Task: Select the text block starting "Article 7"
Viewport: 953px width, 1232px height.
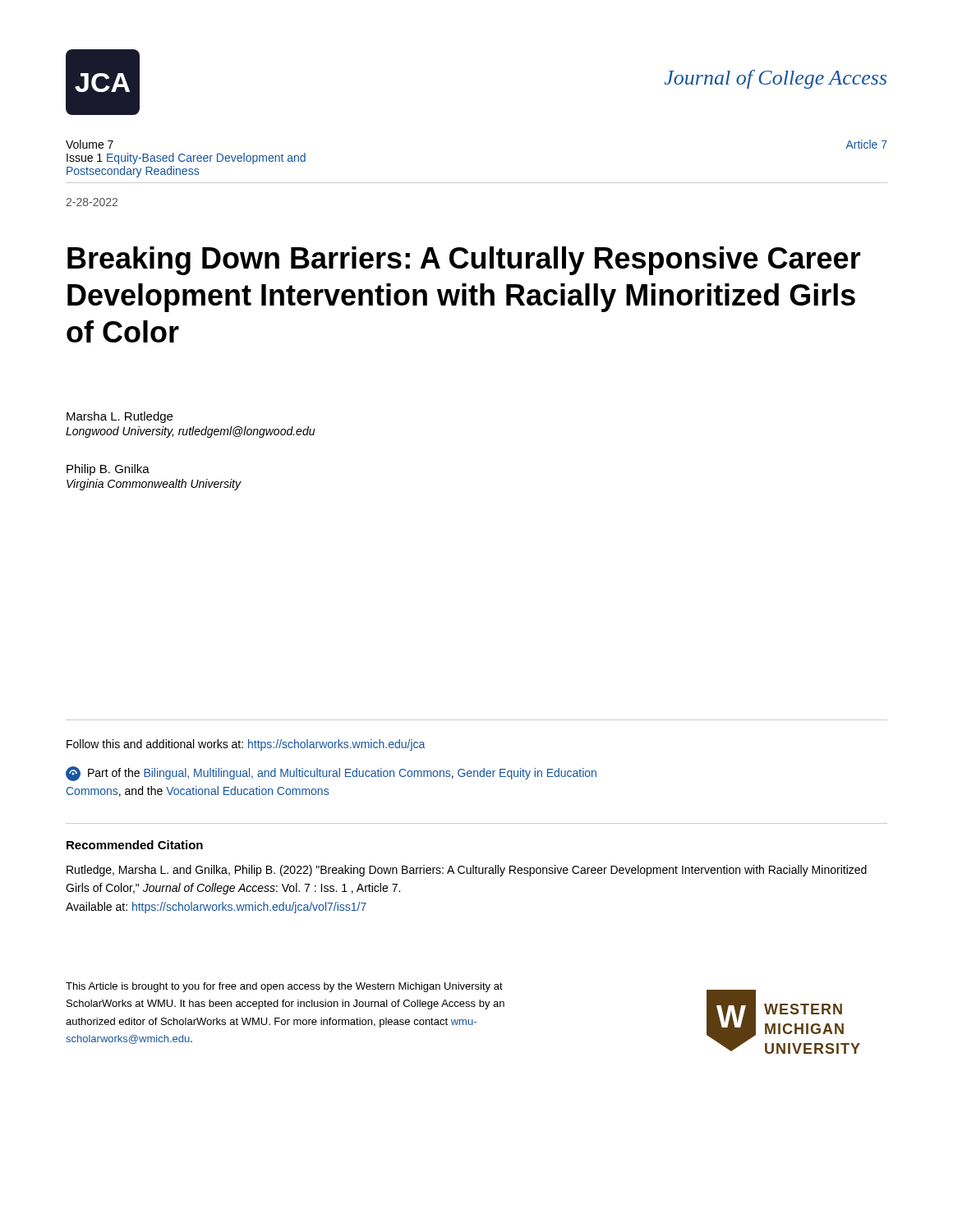Action: click(x=866, y=145)
